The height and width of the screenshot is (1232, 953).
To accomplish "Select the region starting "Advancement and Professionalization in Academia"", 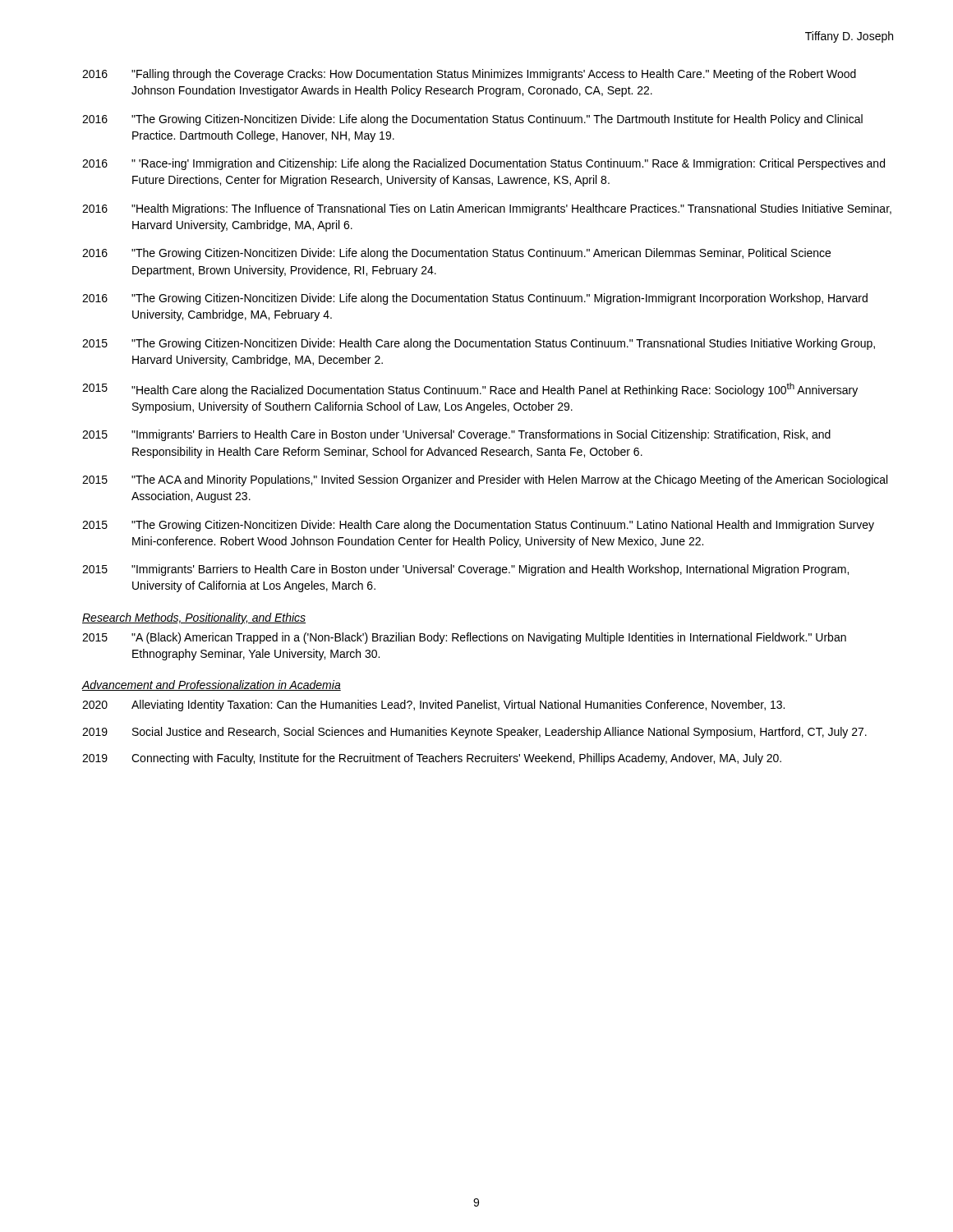I will pyautogui.click(x=211, y=685).
